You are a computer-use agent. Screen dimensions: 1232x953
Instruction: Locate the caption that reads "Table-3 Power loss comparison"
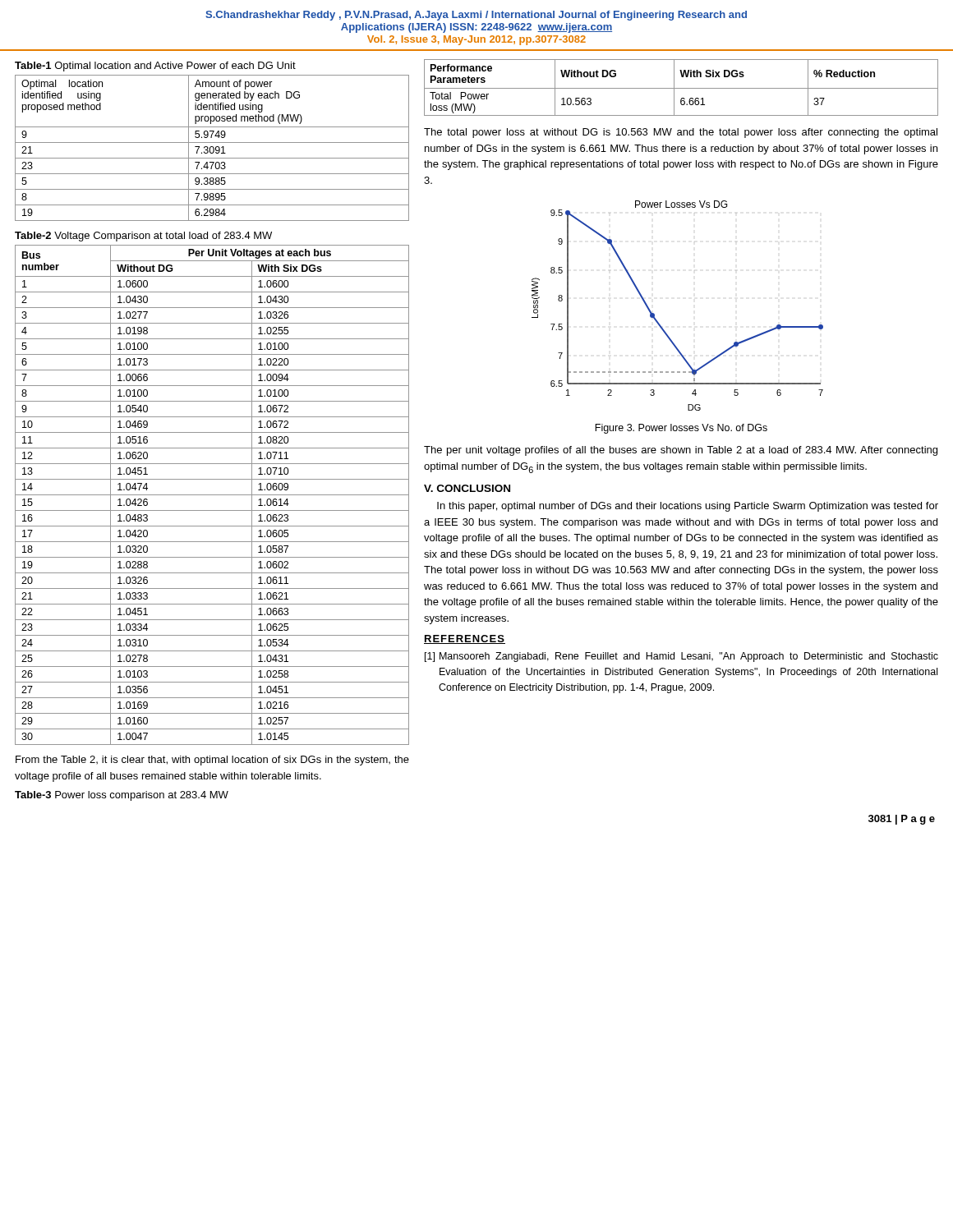pos(122,795)
